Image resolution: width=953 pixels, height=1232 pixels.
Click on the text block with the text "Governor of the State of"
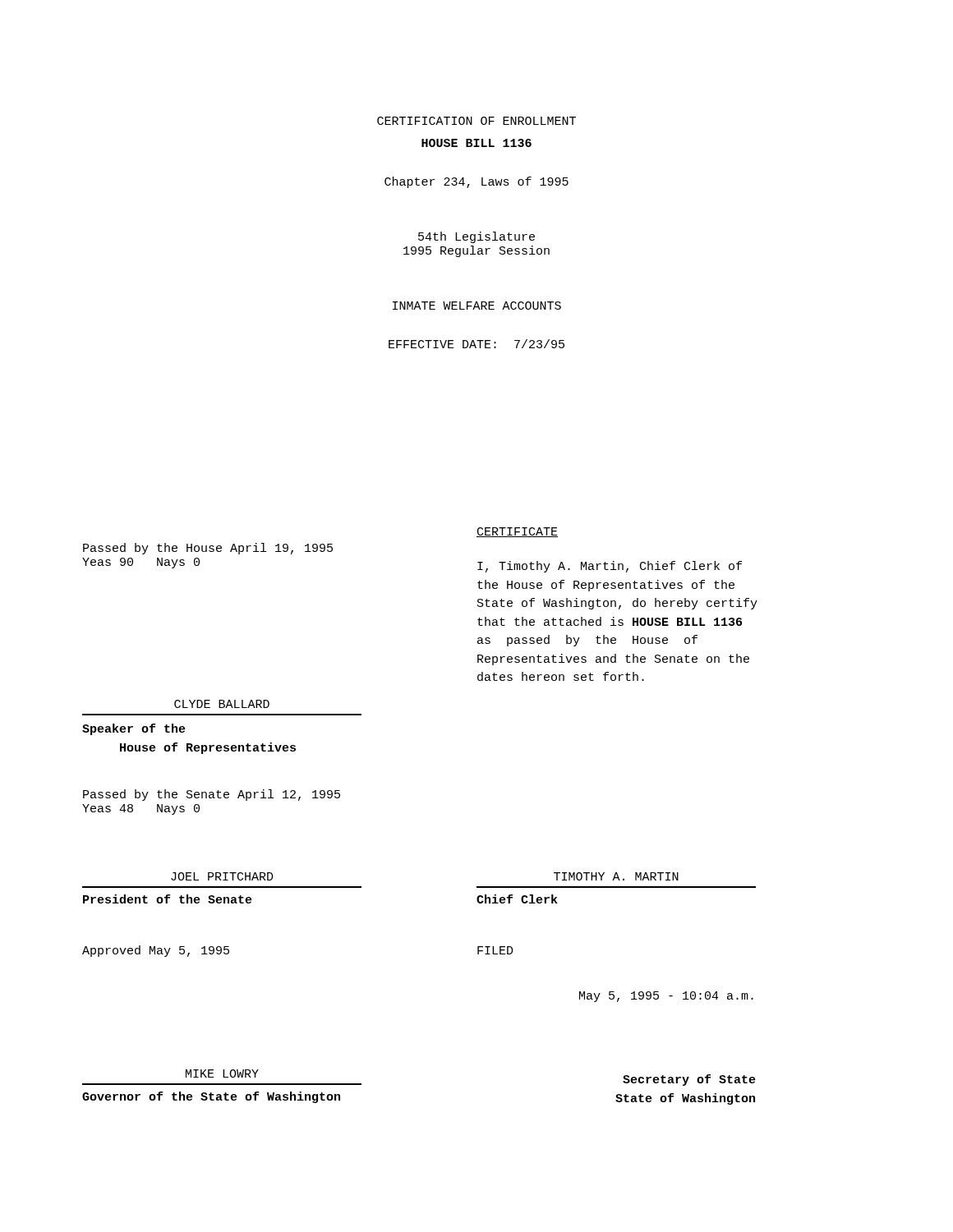[x=212, y=1098]
